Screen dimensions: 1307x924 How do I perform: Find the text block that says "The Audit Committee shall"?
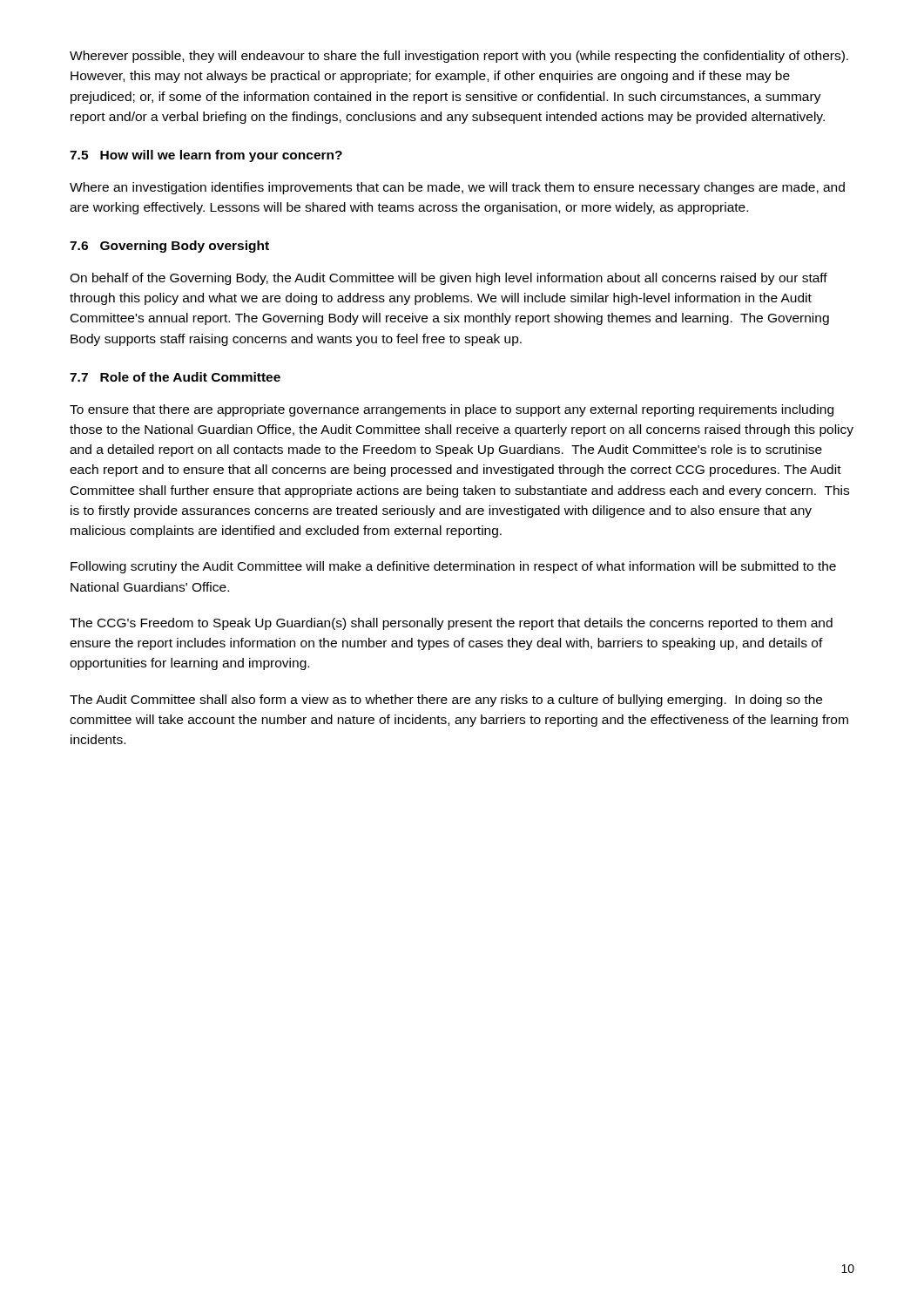point(459,719)
